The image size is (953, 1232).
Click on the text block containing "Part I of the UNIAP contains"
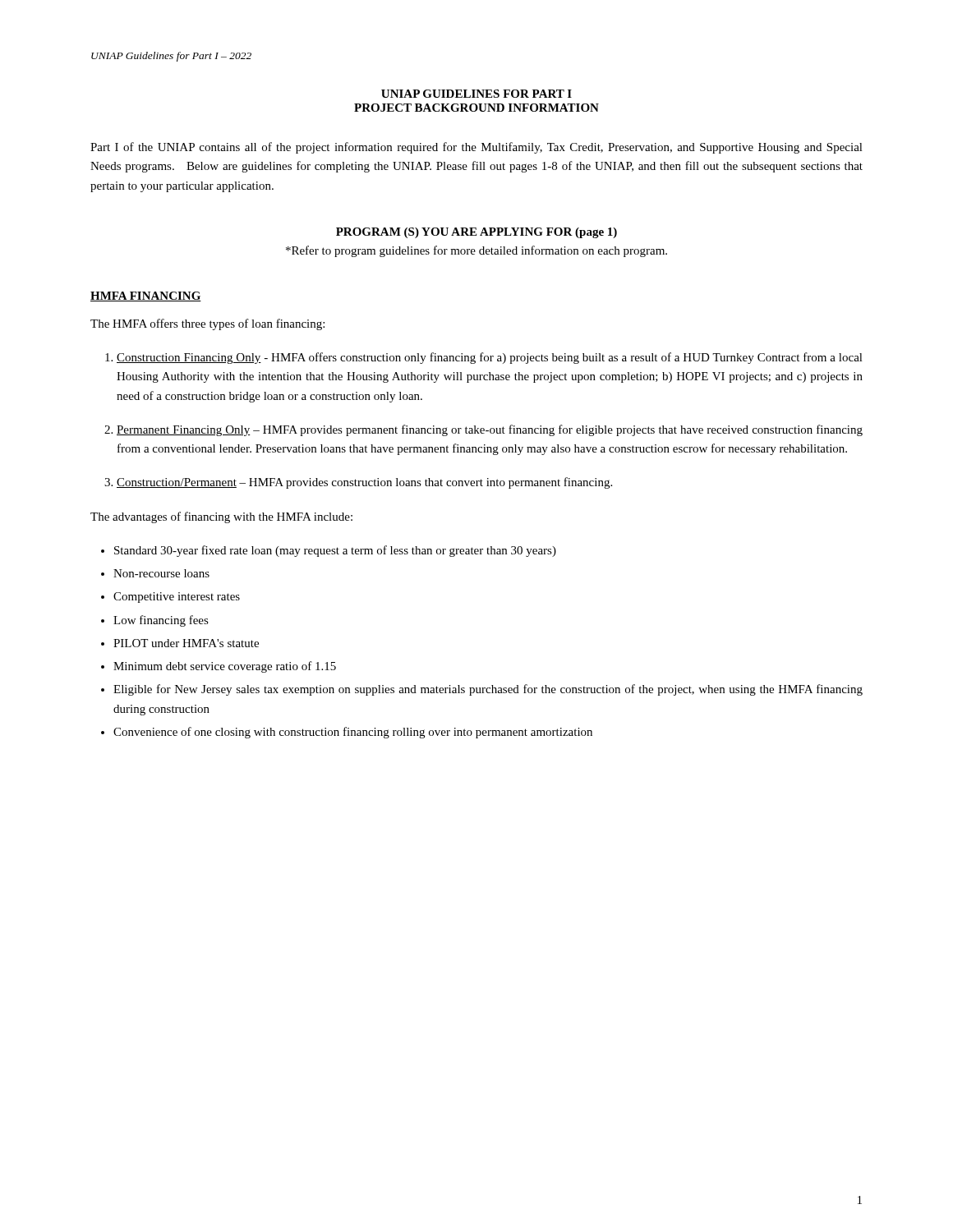pos(476,166)
